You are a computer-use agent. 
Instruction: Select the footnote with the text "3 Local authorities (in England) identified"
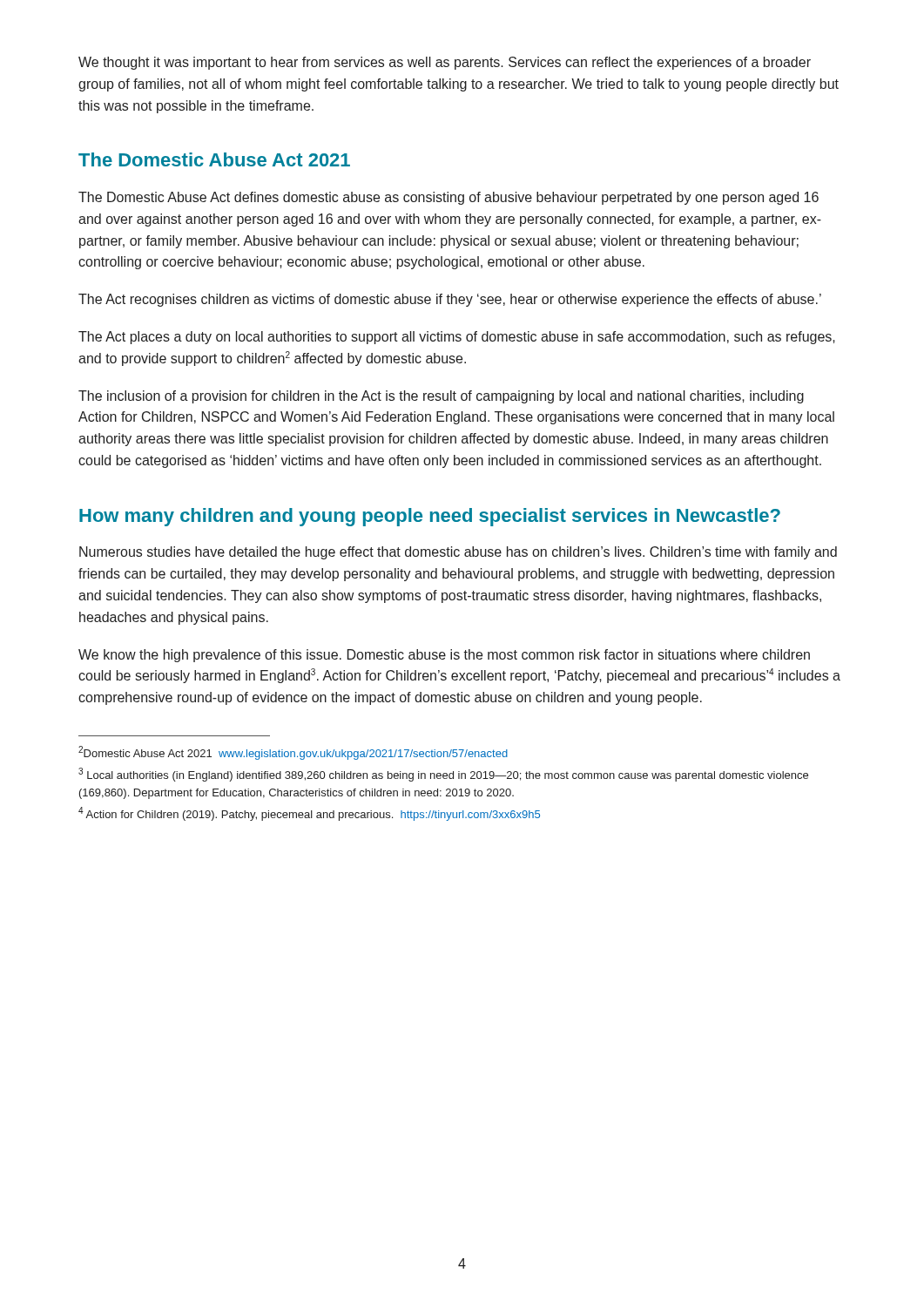(x=462, y=784)
